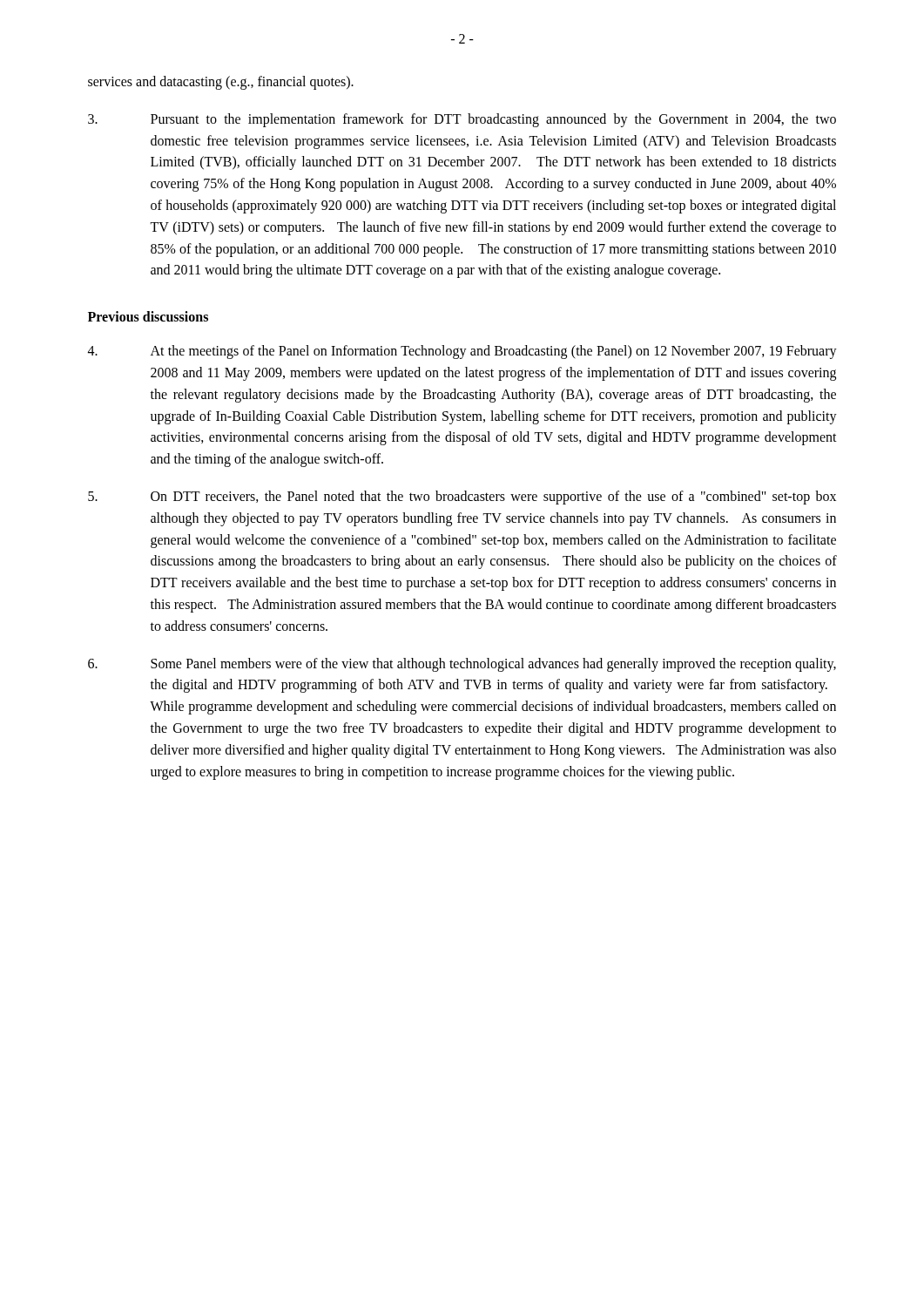Image resolution: width=924 pixels, height=1307 pixels.
Task: Select the text block containing "Some Panel members were"
Action: point(462,718)
